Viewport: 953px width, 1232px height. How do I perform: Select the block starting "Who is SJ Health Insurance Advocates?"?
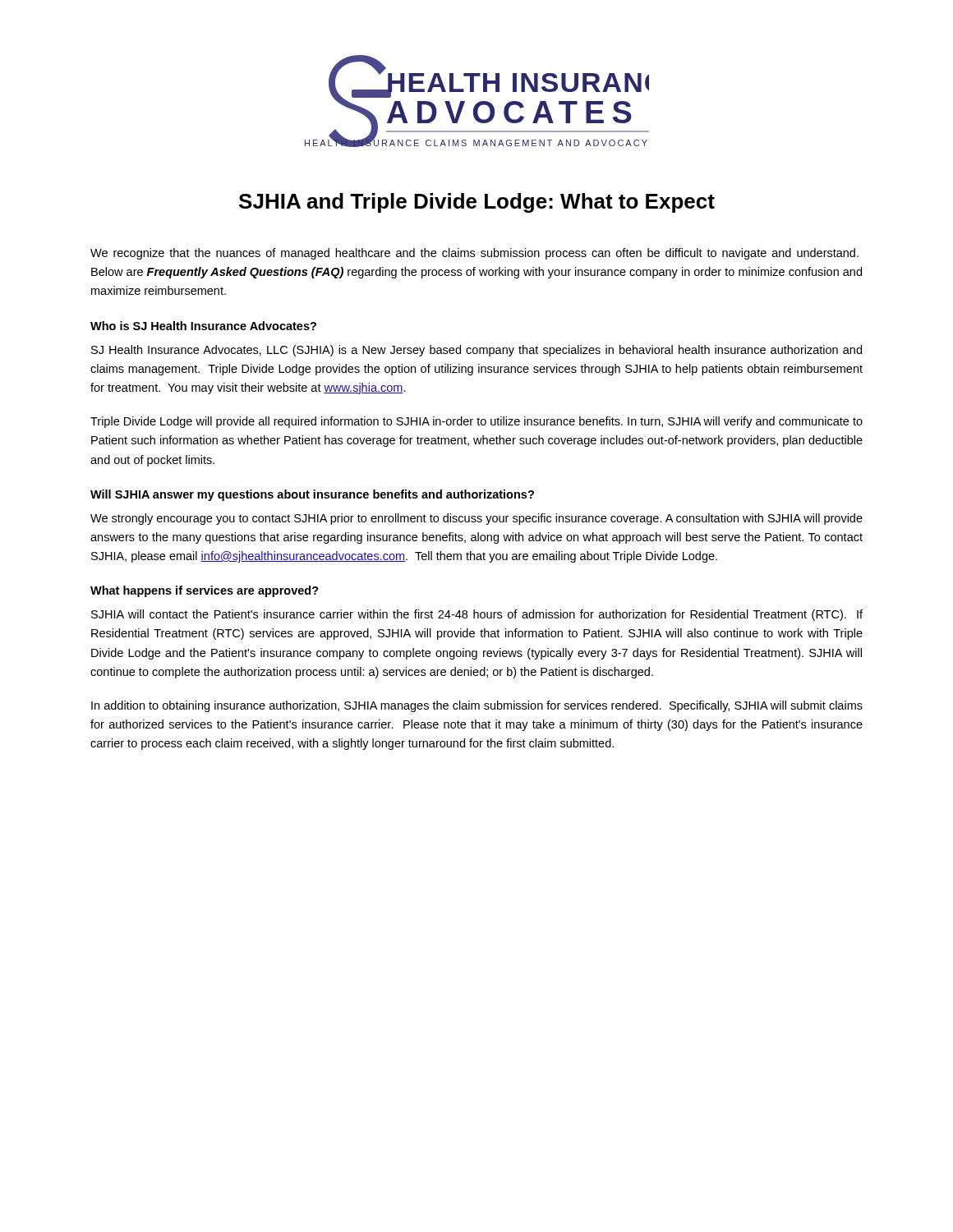(x=204, y=326)
